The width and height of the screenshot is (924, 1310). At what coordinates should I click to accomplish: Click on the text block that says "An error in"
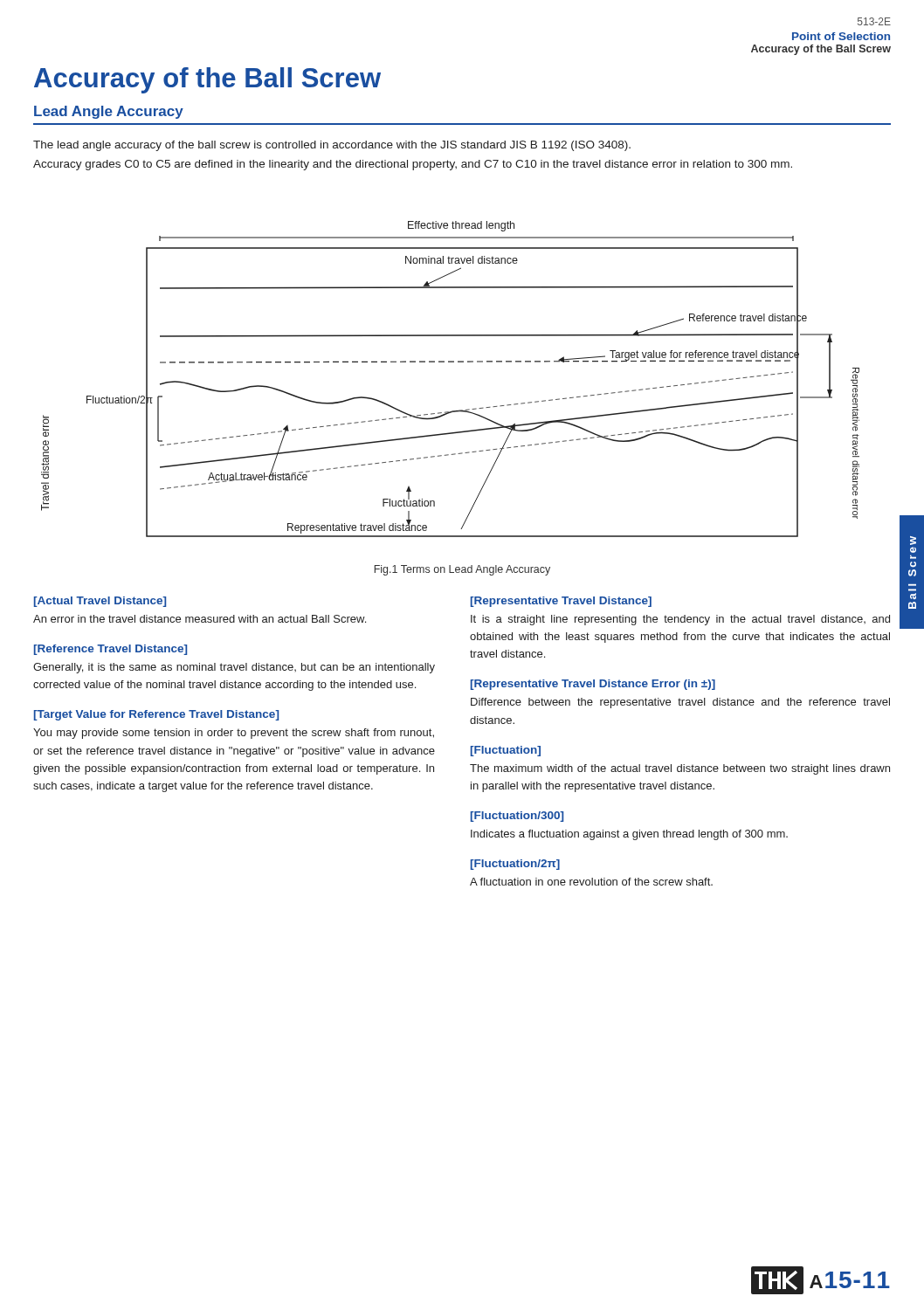coord(200,619)
